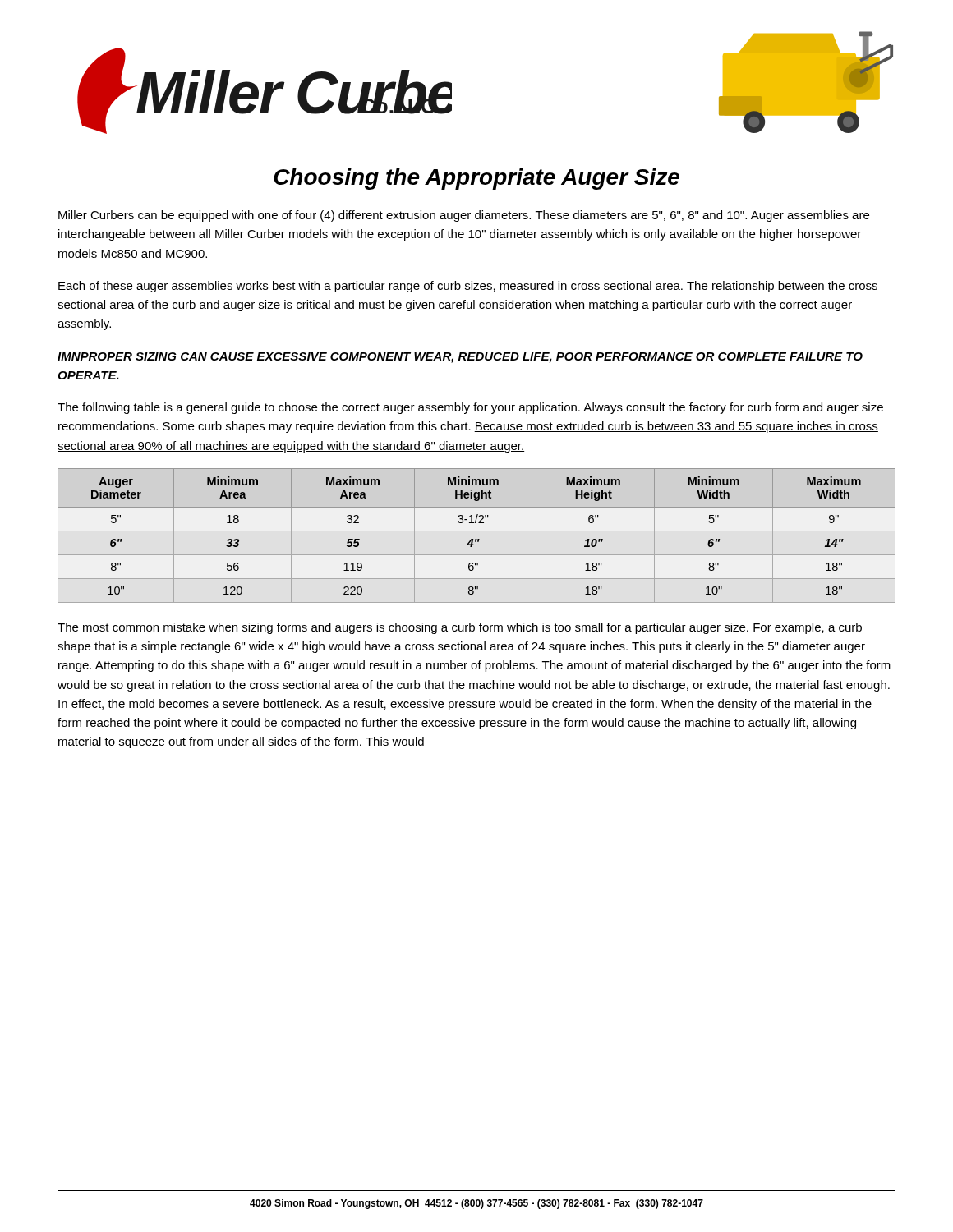Locate the text block that reads "Each of these auger assemblies"
Image resolution: width=953 pixels, height=1232 pixels.
[468, 304]
